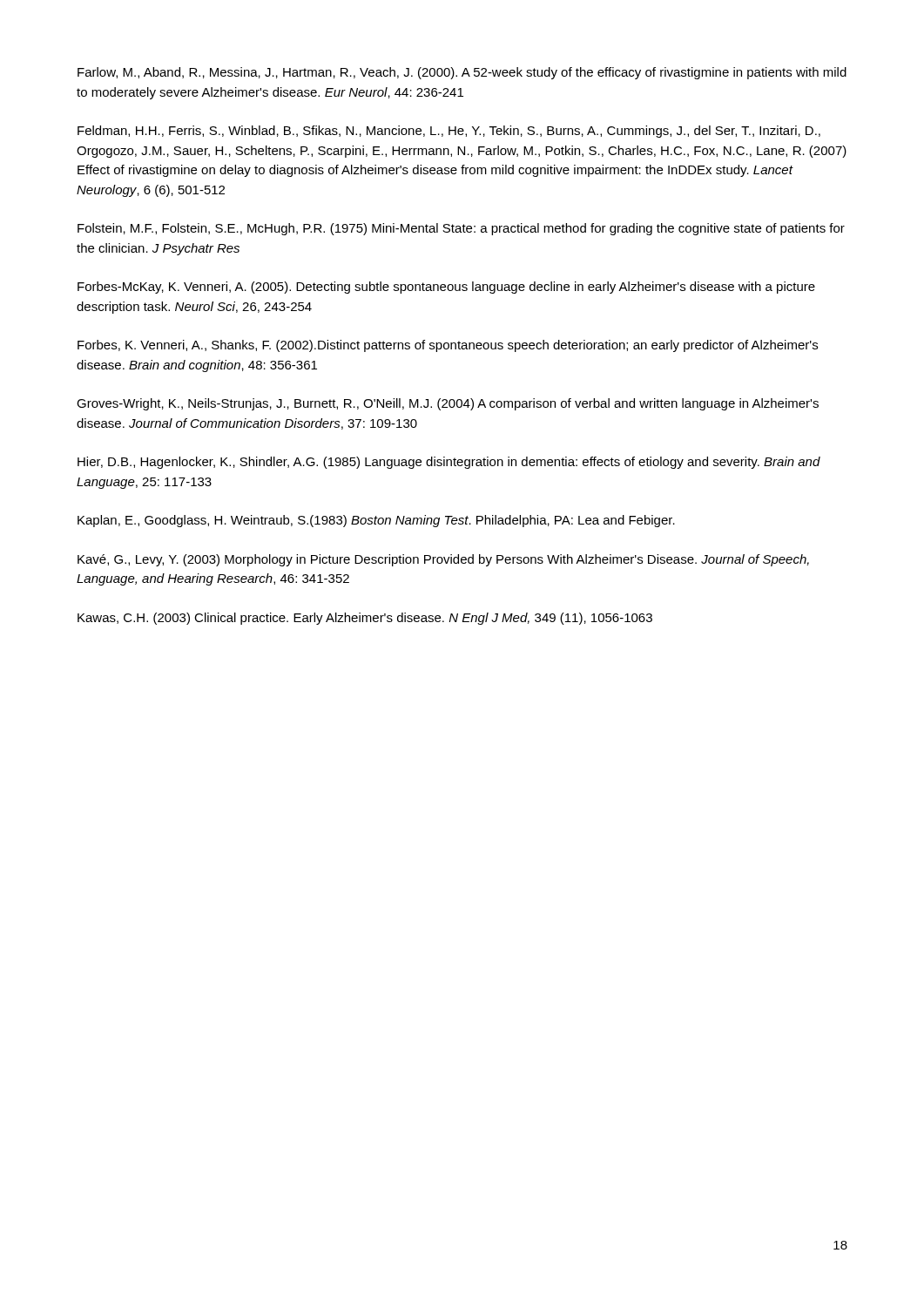Find the passage starting "Kawas, C.H. (2003) Clinical practice. Early Alzheimer's disease."
Screen dimensions: 1307x924
pos(365,617)
